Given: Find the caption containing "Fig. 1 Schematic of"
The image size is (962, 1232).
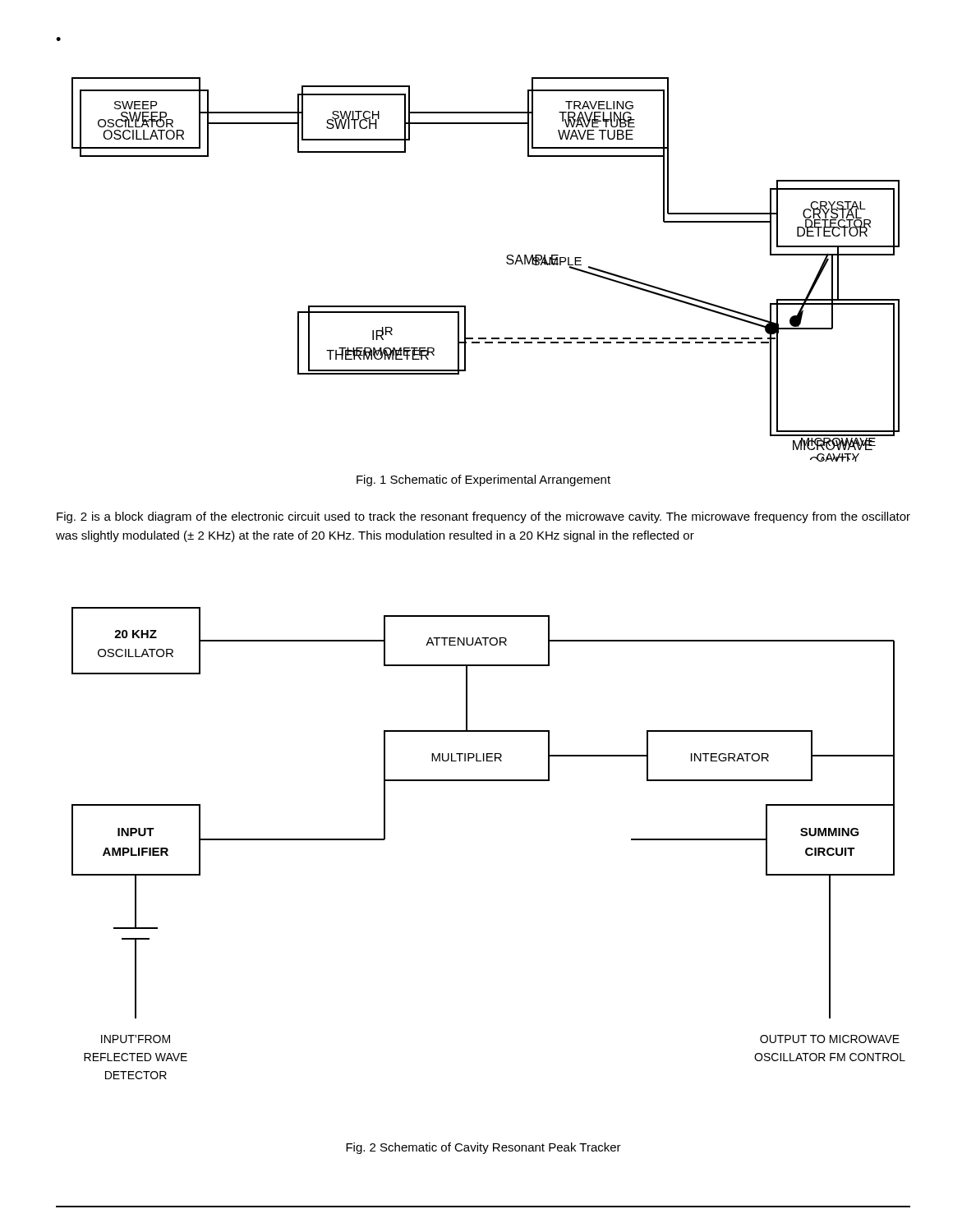Looking at the screenshot, I should click(483, 479).
